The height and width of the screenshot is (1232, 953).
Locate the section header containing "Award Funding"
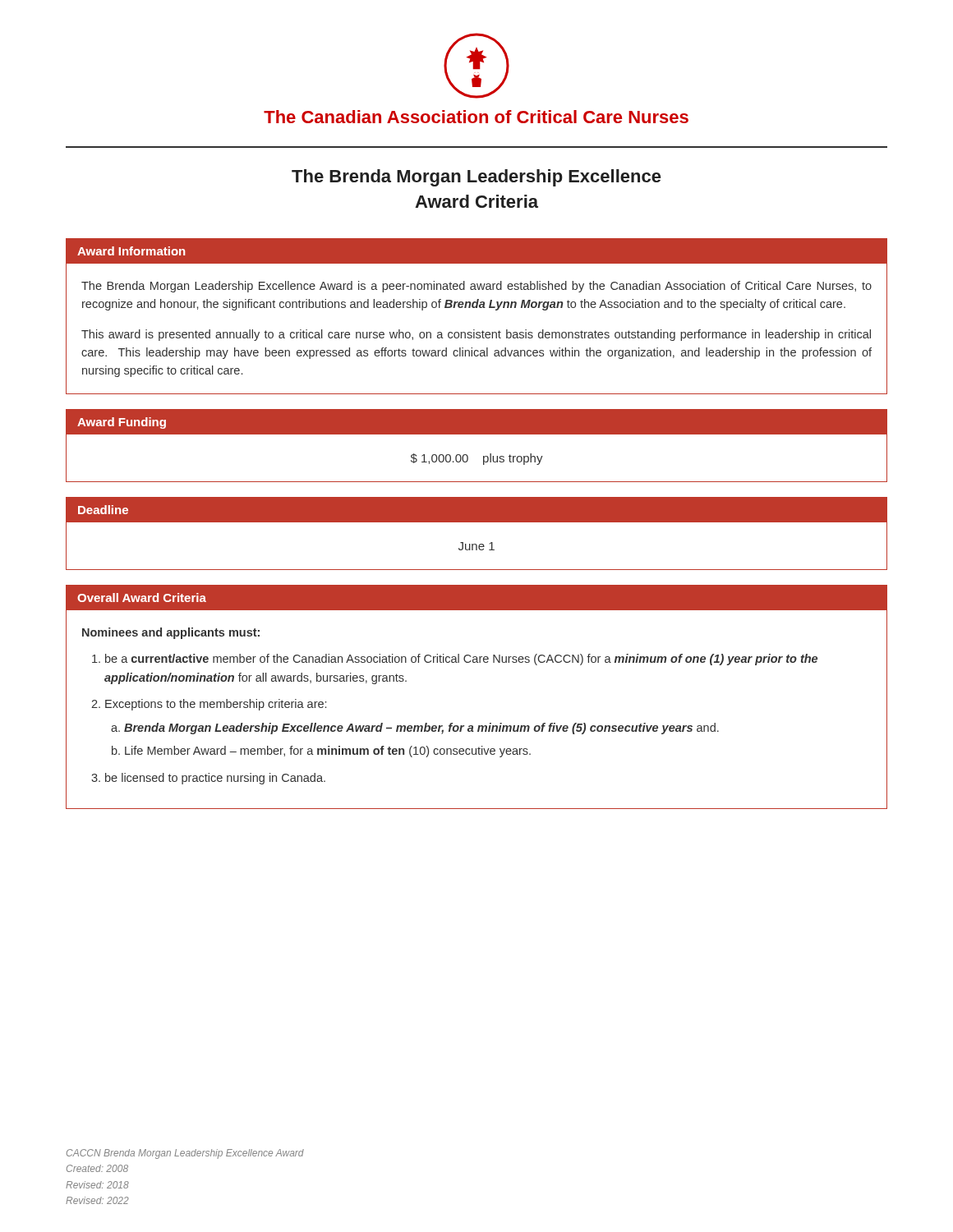(x=122, y=422)
